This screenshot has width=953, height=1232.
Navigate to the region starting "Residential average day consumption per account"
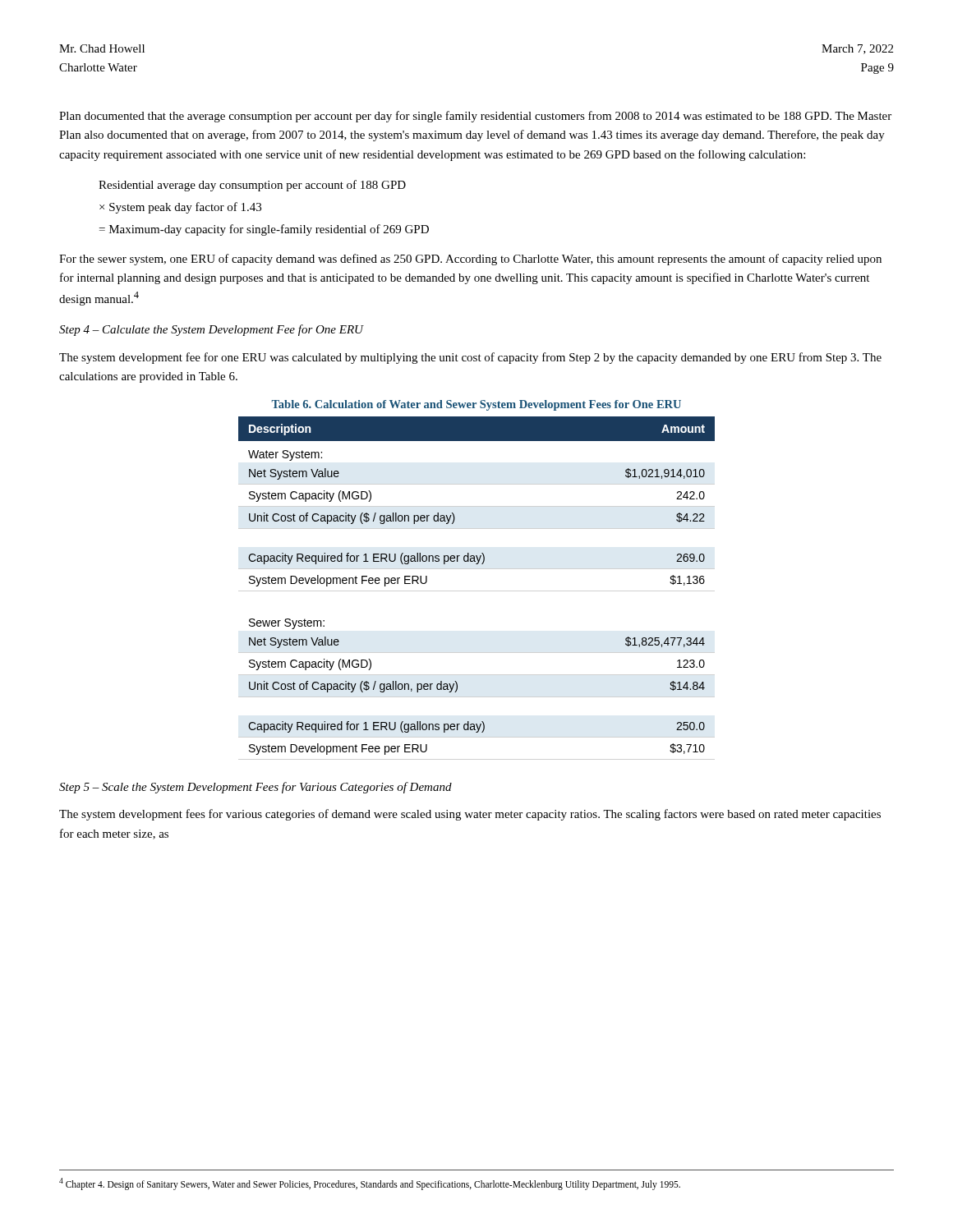[x=252, y=185]
